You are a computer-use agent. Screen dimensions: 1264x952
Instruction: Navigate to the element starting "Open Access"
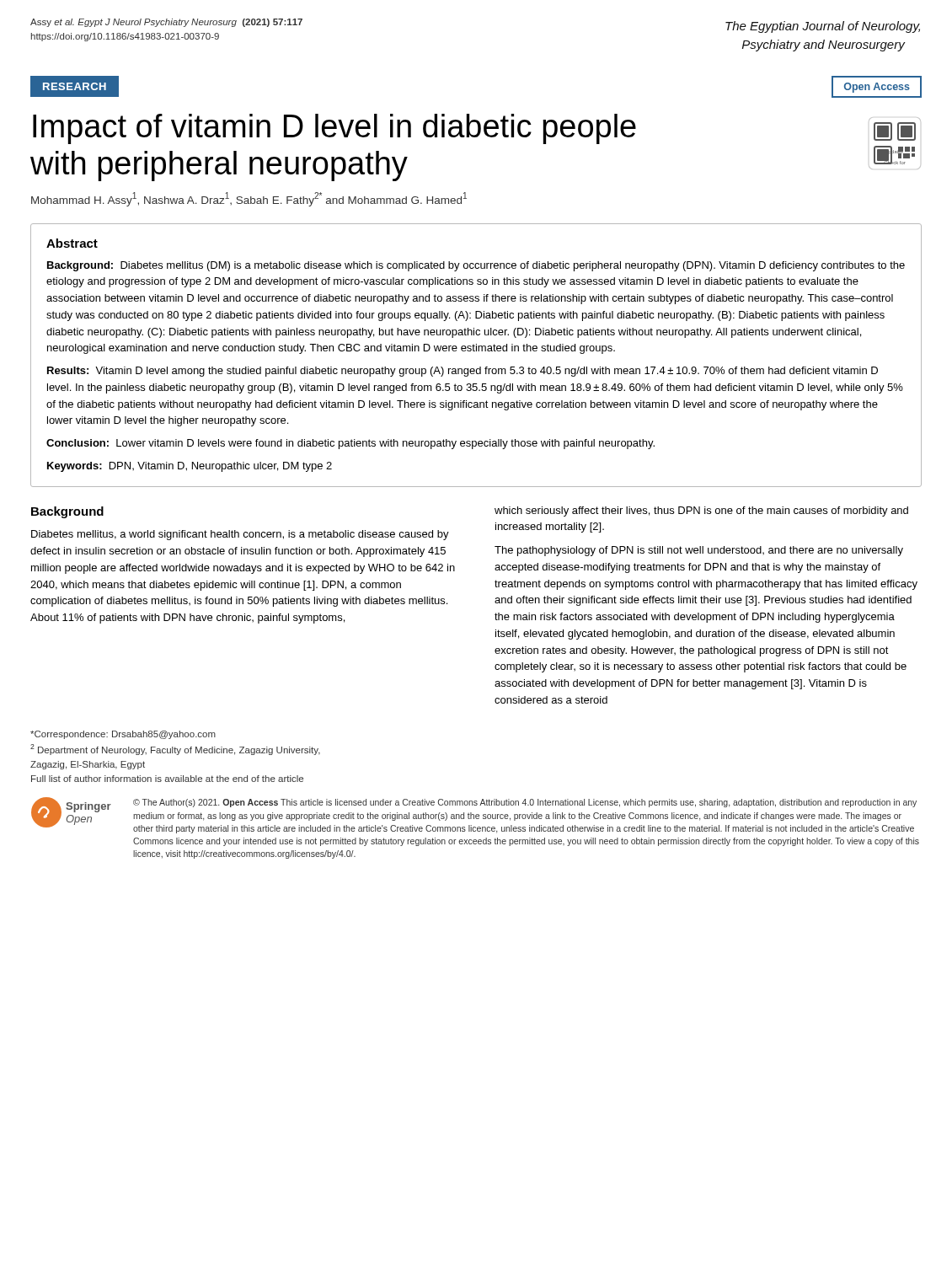(877, 86)
